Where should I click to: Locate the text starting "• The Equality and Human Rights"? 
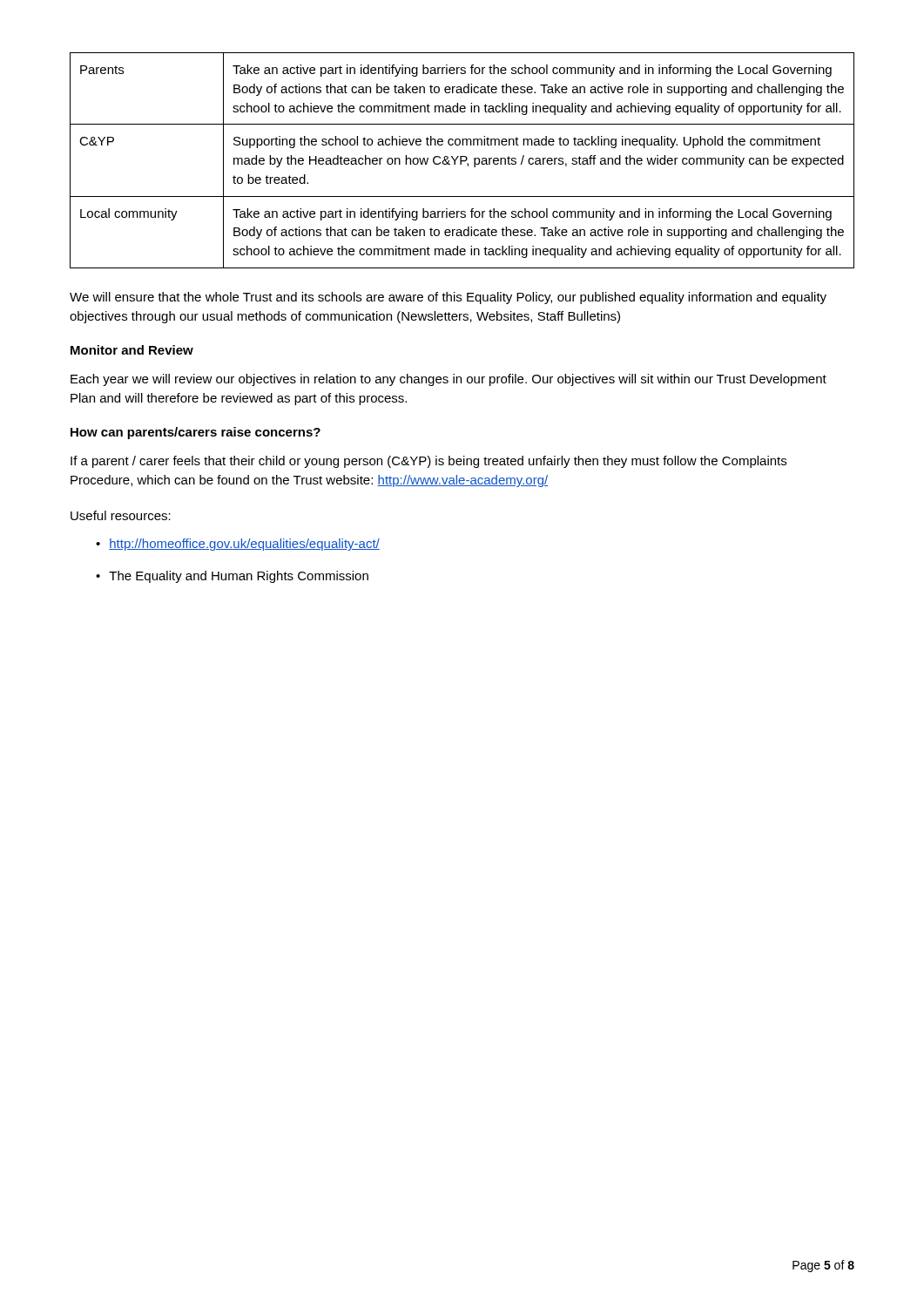232,576
